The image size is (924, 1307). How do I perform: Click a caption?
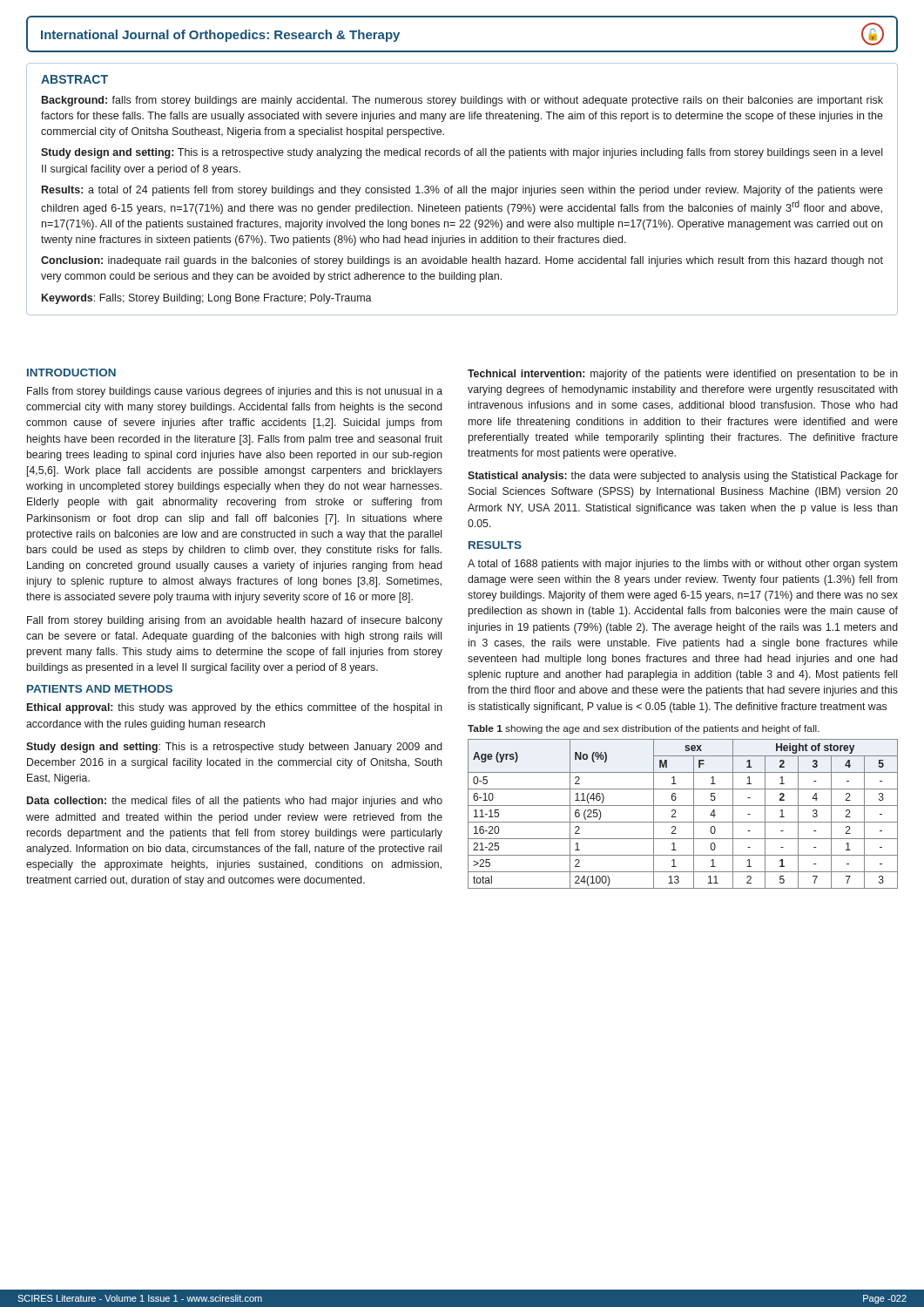click(x=644, y=728)
